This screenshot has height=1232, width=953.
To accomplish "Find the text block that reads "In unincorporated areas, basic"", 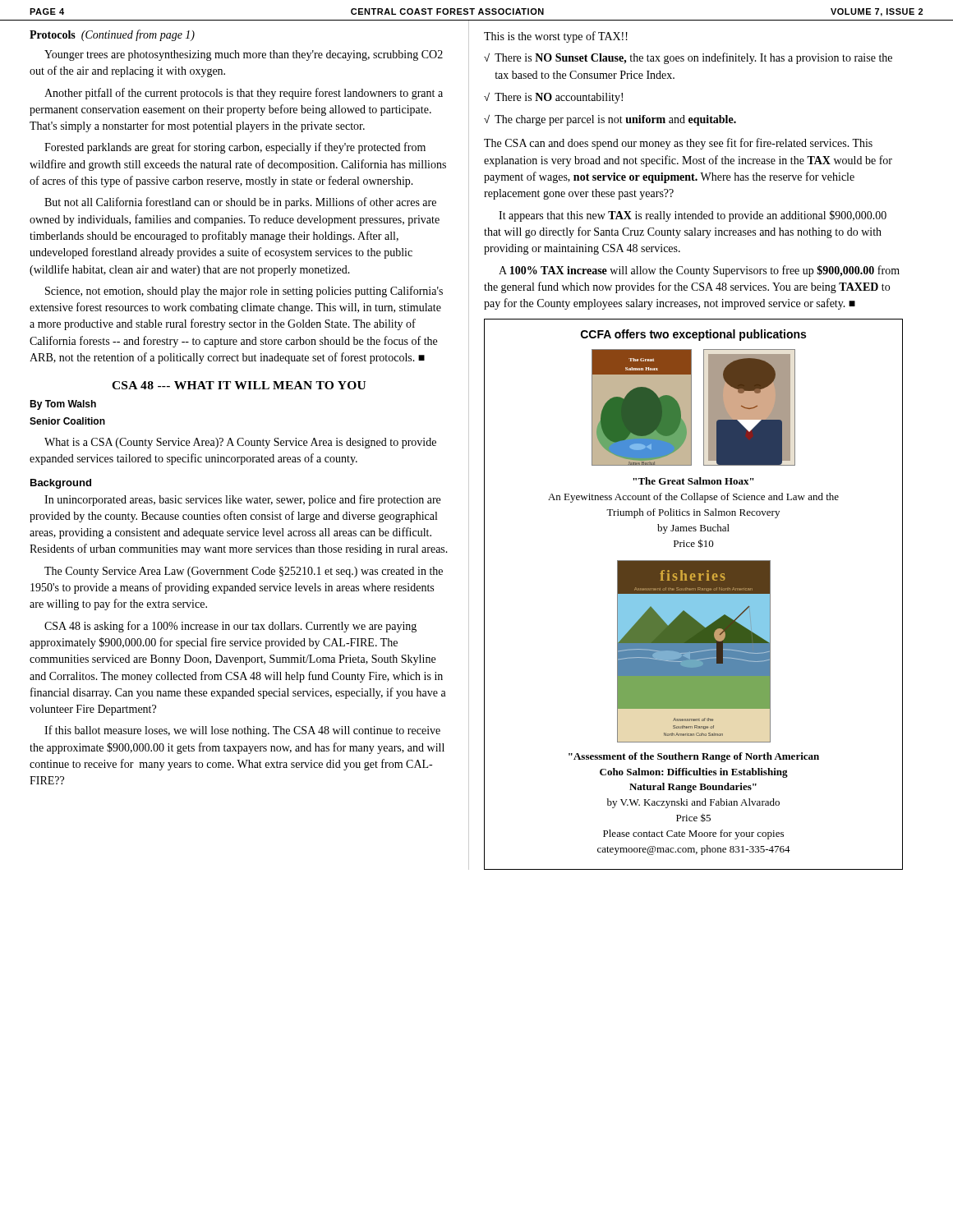I will click(x=239, y=641).
